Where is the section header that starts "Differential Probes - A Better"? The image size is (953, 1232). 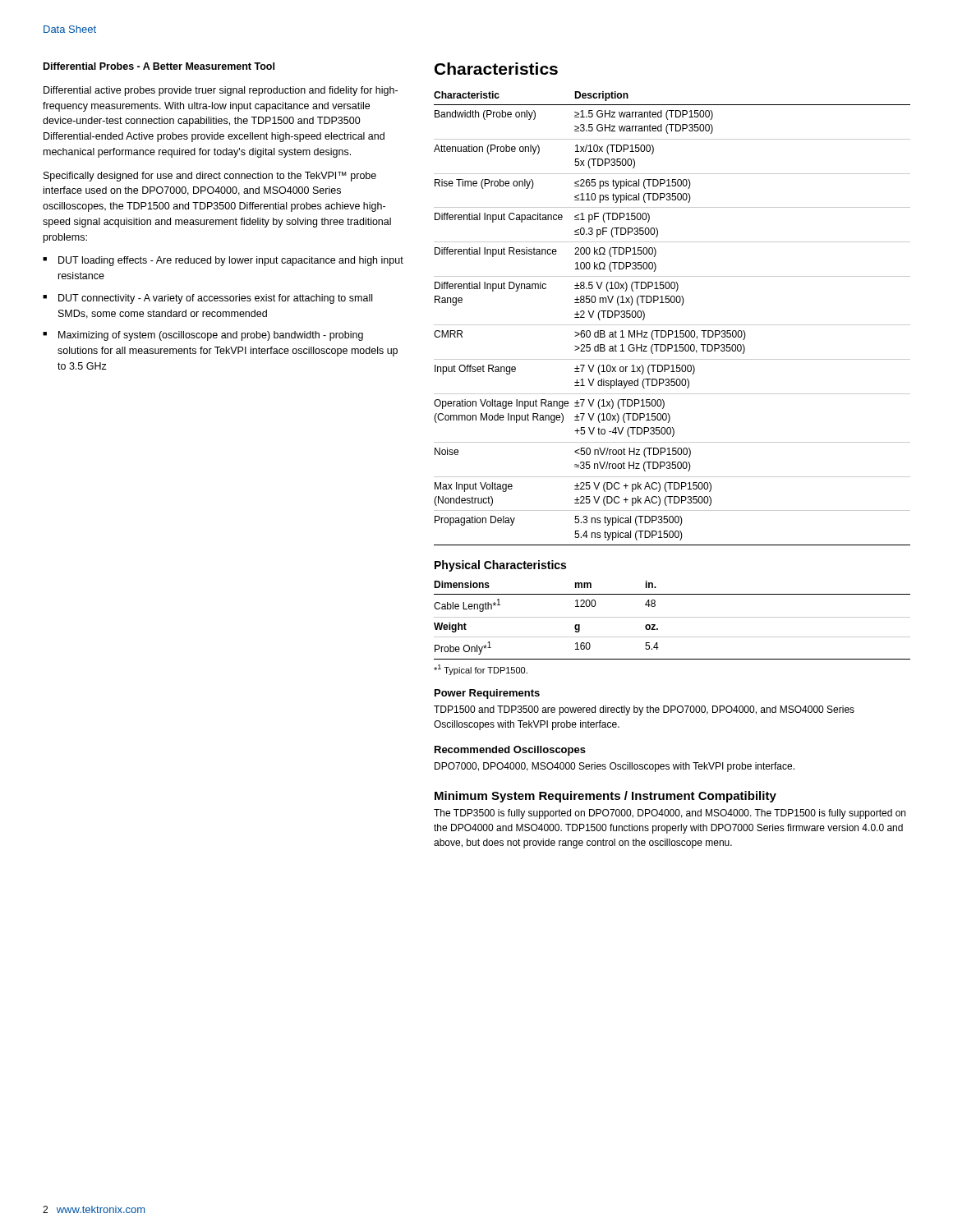[x=223, y=67]
